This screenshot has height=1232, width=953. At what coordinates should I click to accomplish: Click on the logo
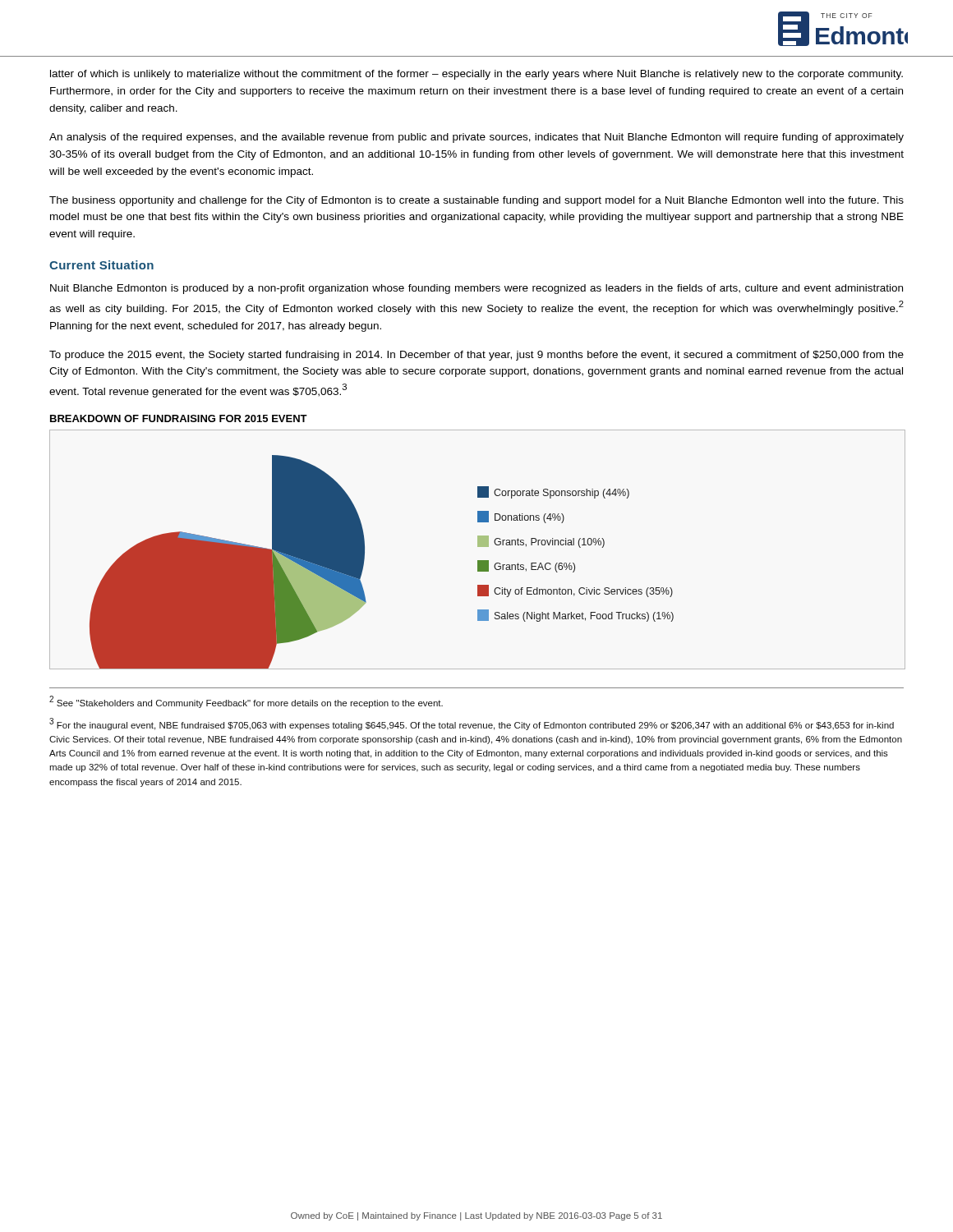pyautogui.click(x=842, y=29)
